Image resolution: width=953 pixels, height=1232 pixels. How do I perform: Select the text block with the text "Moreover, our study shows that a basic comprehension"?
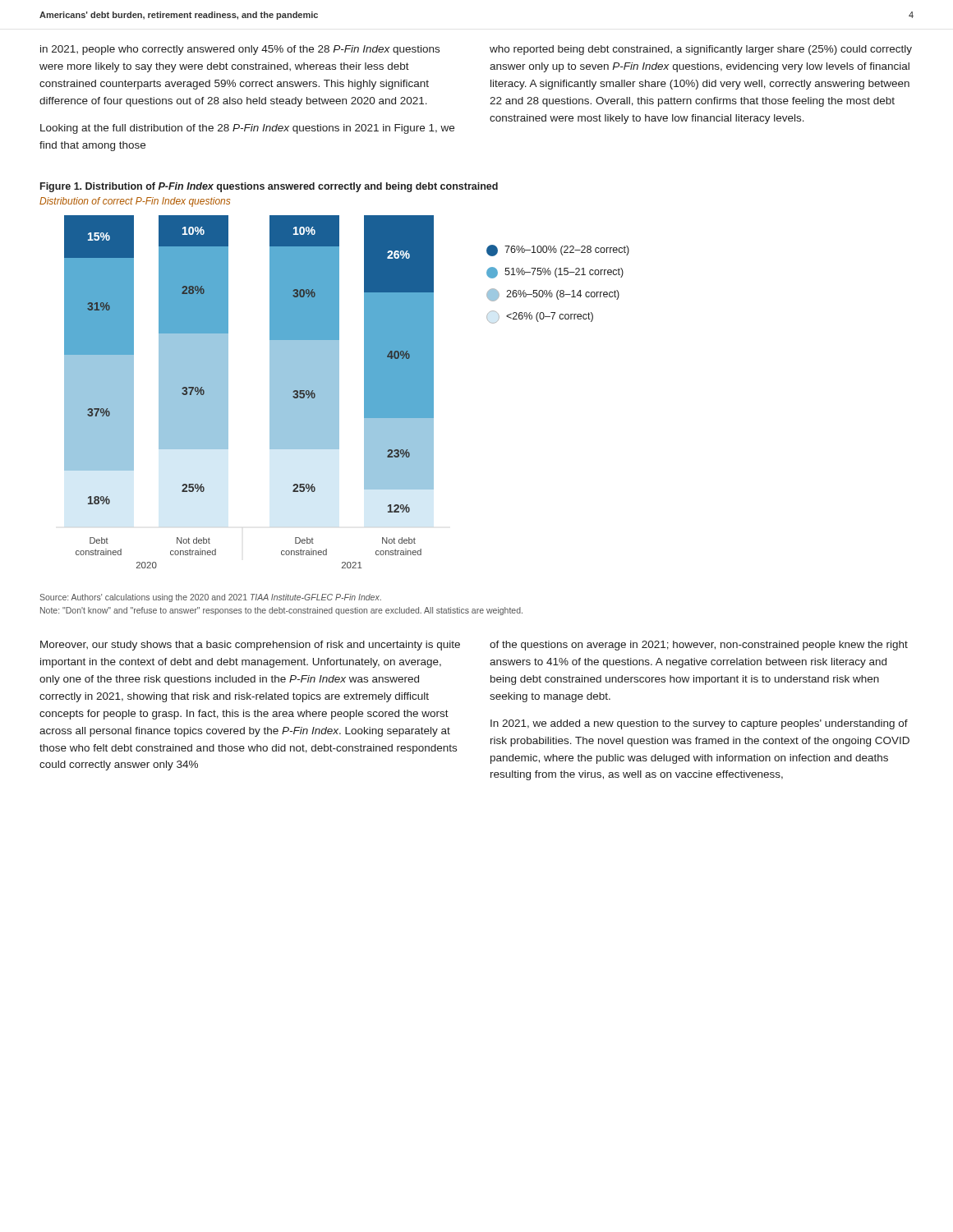coord(251,705)
